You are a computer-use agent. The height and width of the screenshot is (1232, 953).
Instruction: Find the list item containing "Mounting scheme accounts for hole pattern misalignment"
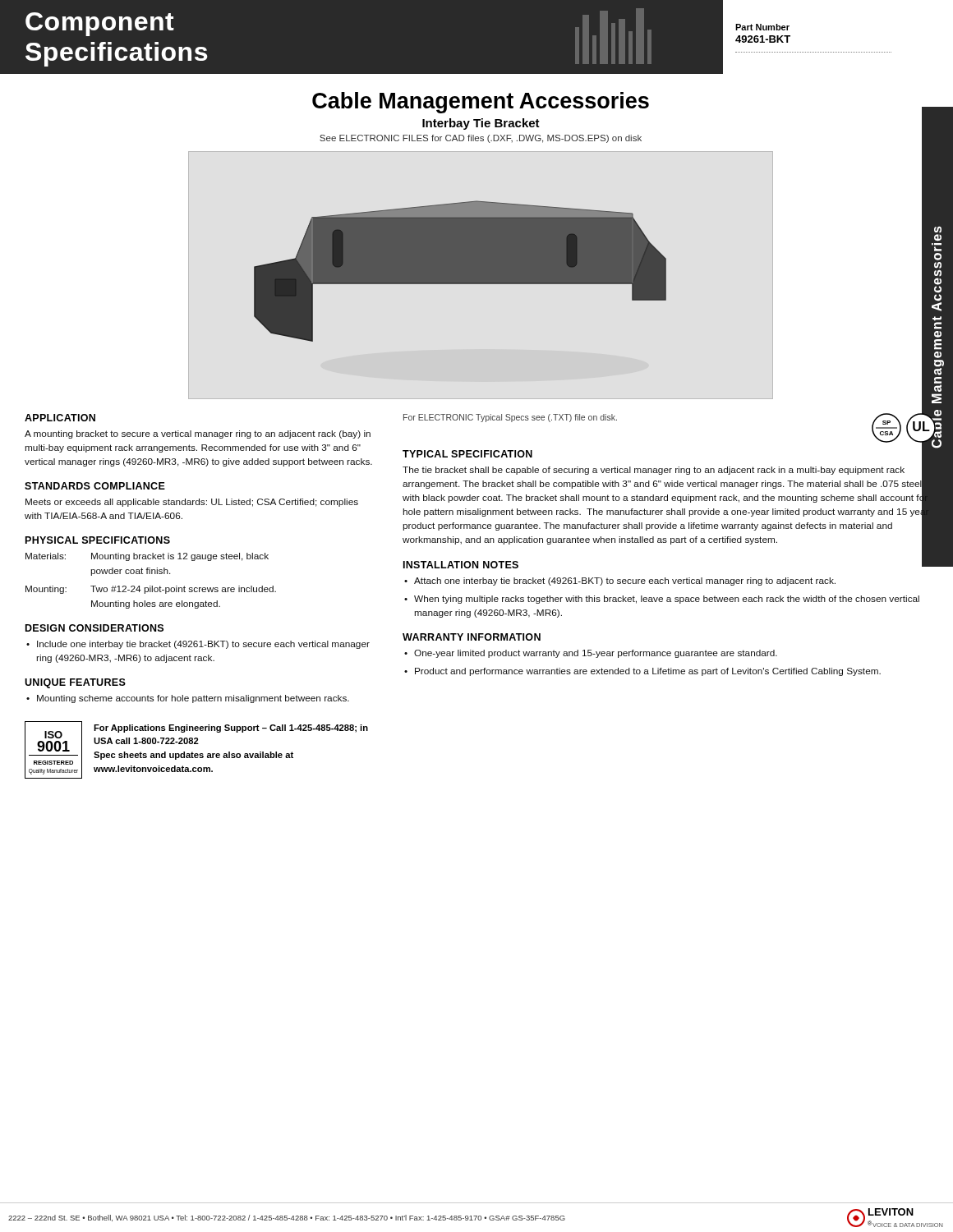[x=193, y=698]
